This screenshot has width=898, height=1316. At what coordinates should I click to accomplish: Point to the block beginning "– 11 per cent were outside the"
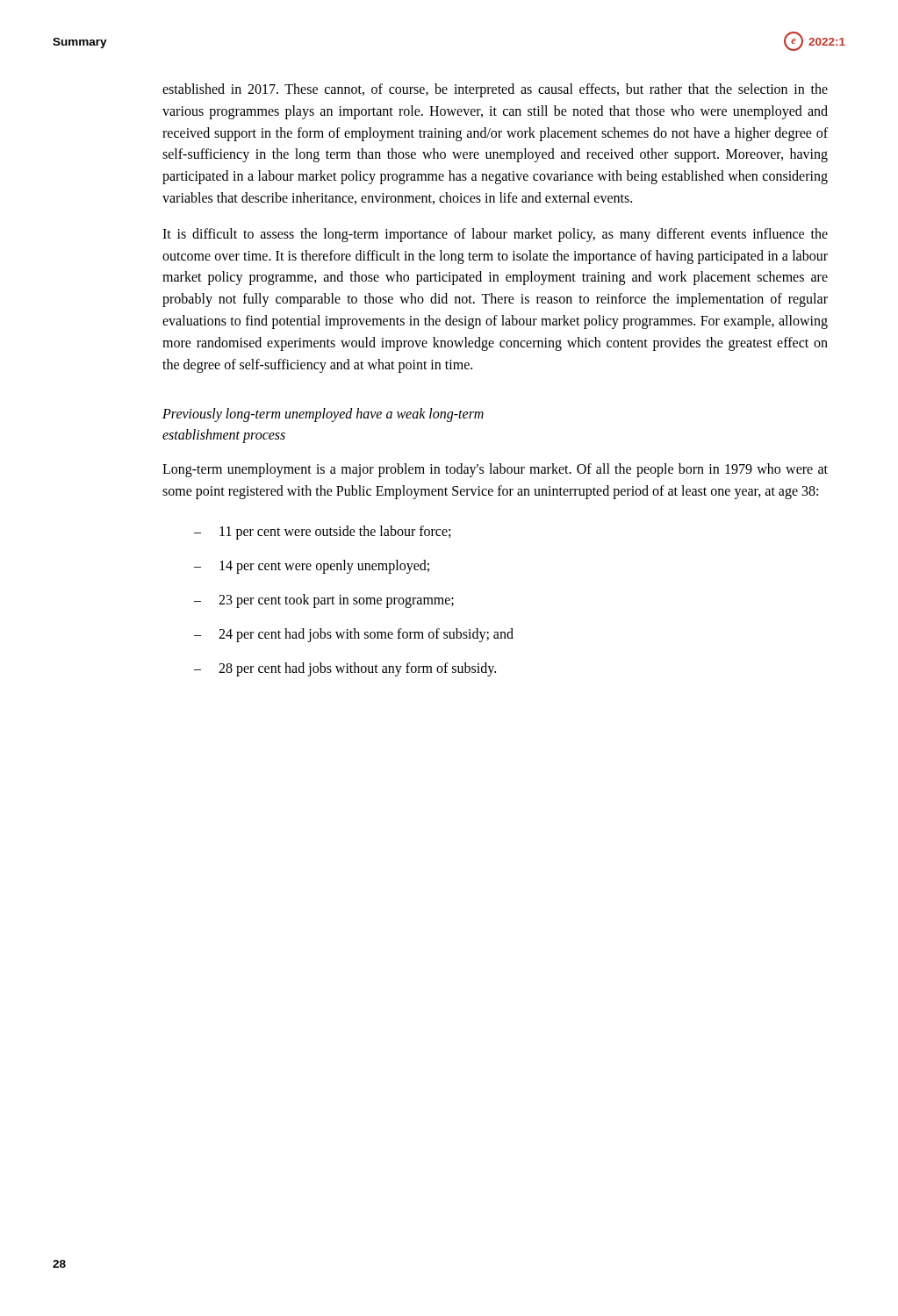pos(322,533)
